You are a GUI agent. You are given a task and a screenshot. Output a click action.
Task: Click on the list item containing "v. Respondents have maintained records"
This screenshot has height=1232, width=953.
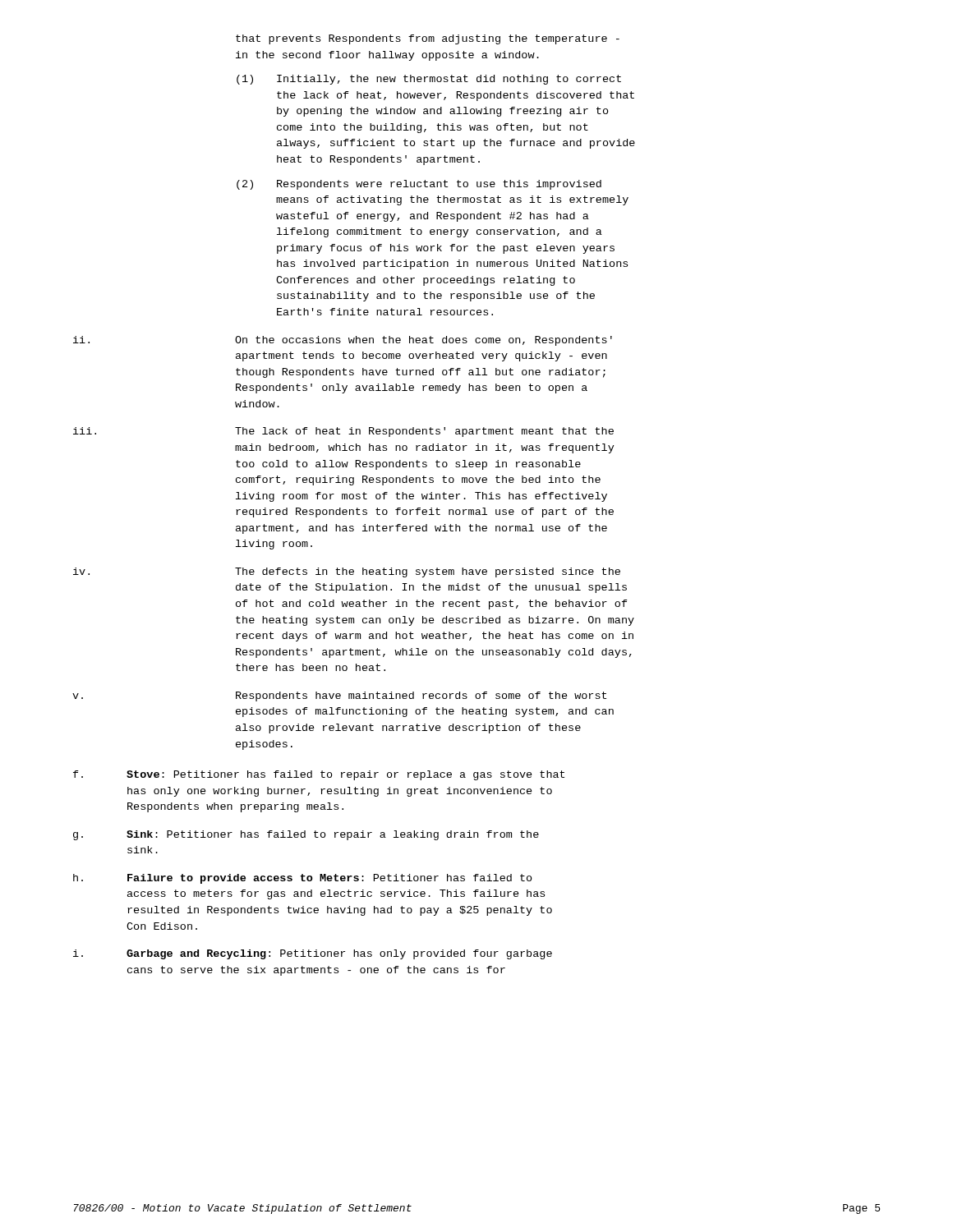(x=343, y=720)
